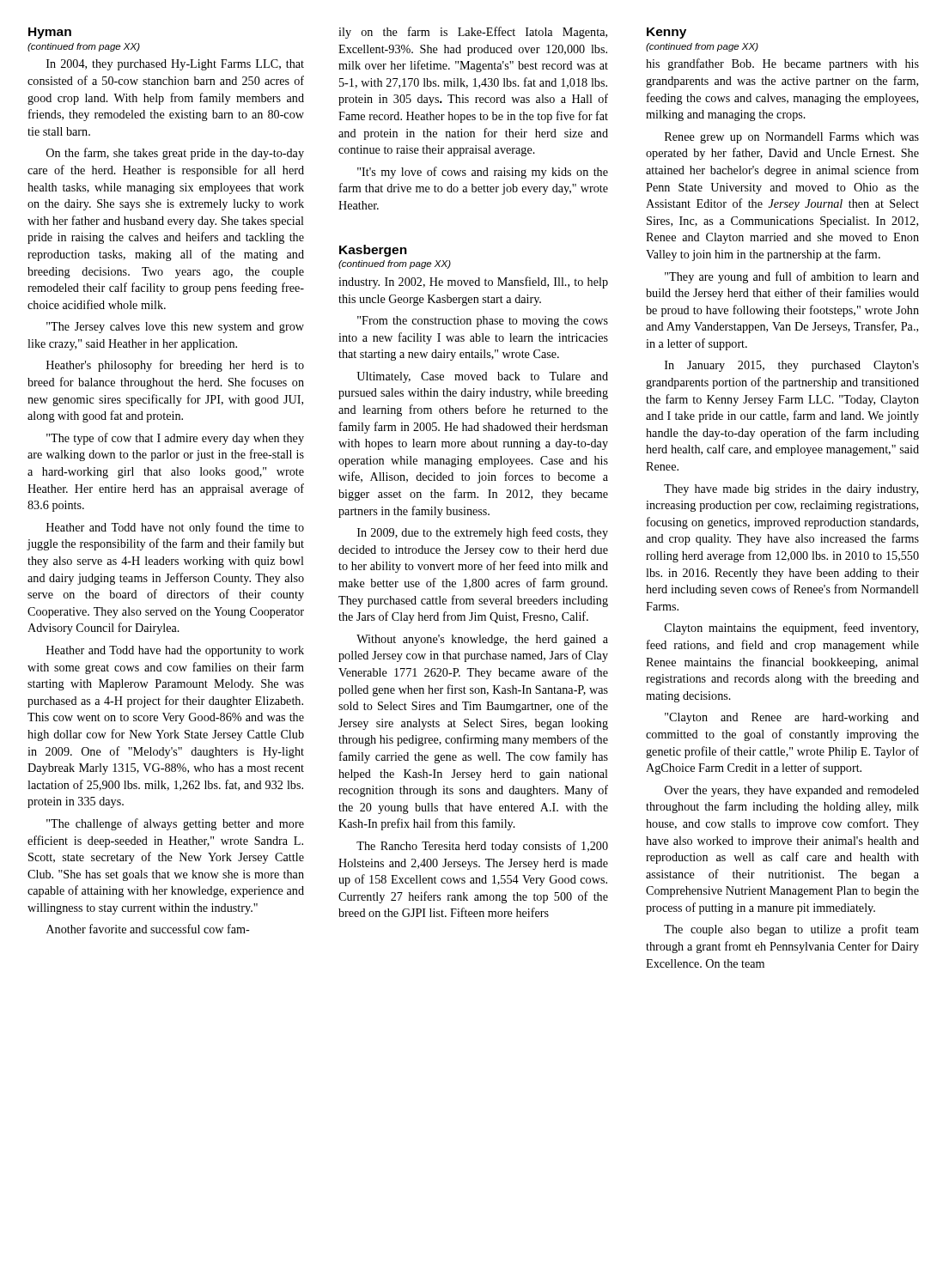Select the block starting "ily on the farm is Lake-Effect Iatola"
Screen dimensions: 1288x937
click(473, 119)
